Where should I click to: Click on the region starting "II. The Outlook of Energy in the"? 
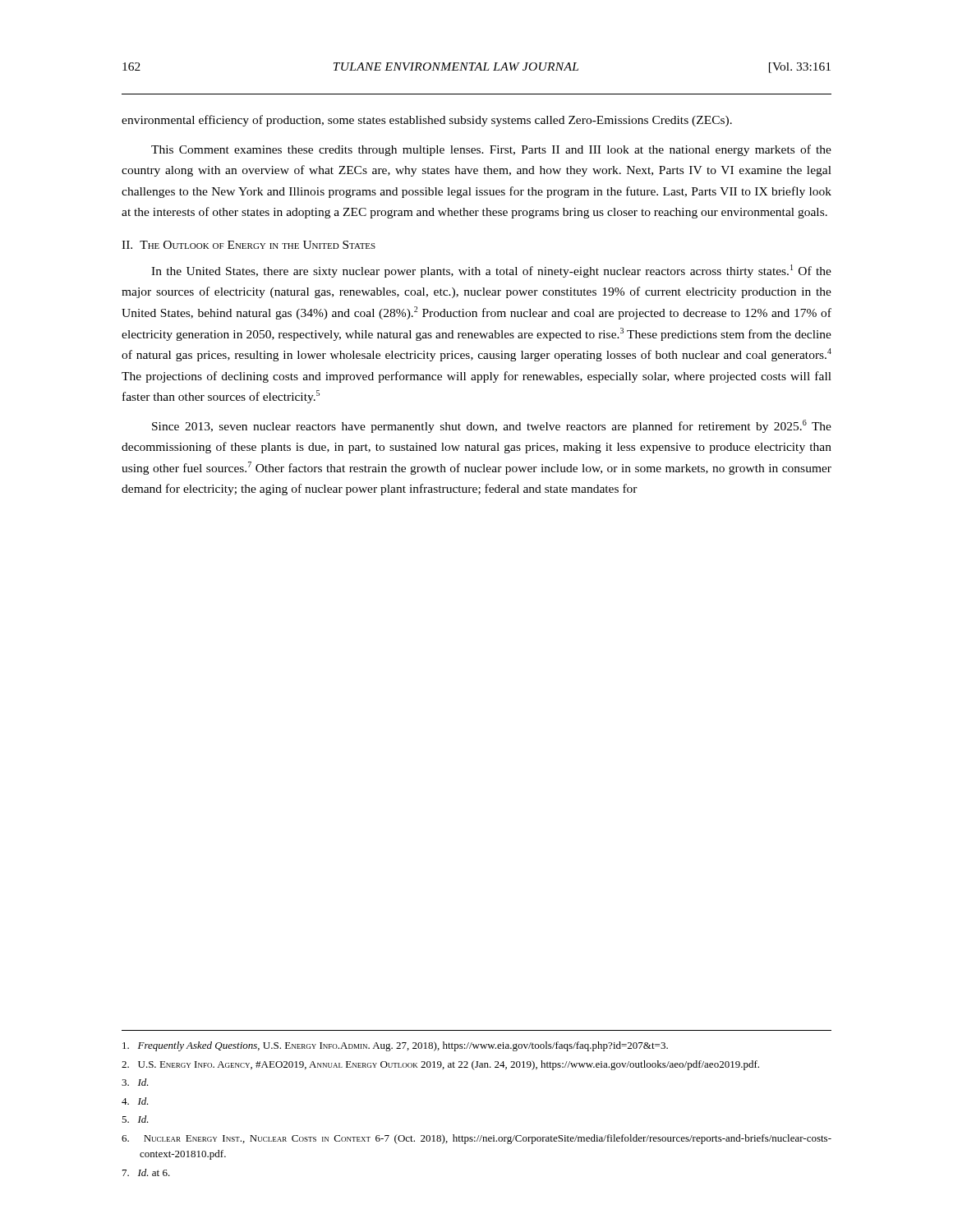point(249,245)
